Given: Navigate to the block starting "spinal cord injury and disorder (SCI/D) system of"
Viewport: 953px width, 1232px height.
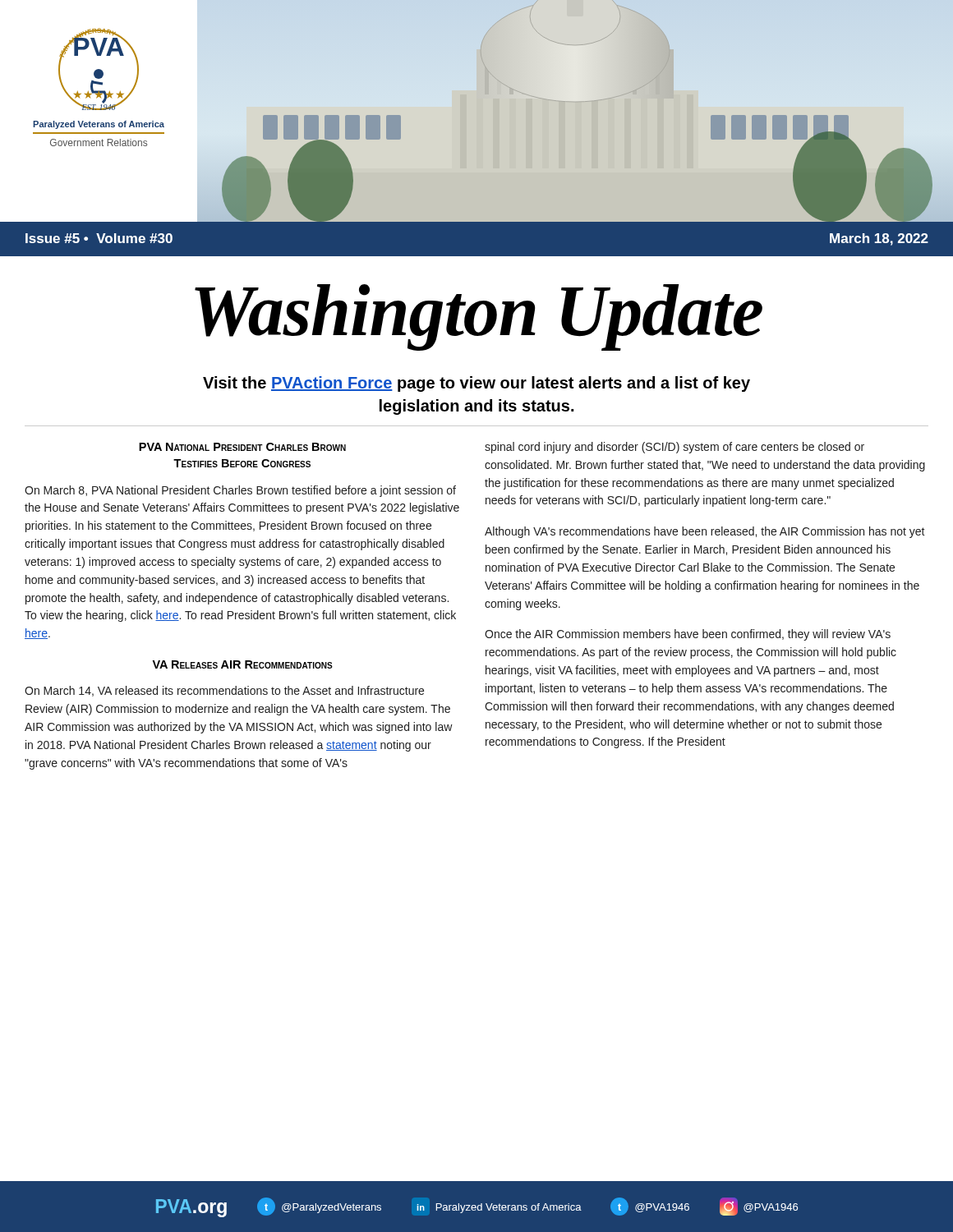Looking at the screenshot, I should point(705,474).
